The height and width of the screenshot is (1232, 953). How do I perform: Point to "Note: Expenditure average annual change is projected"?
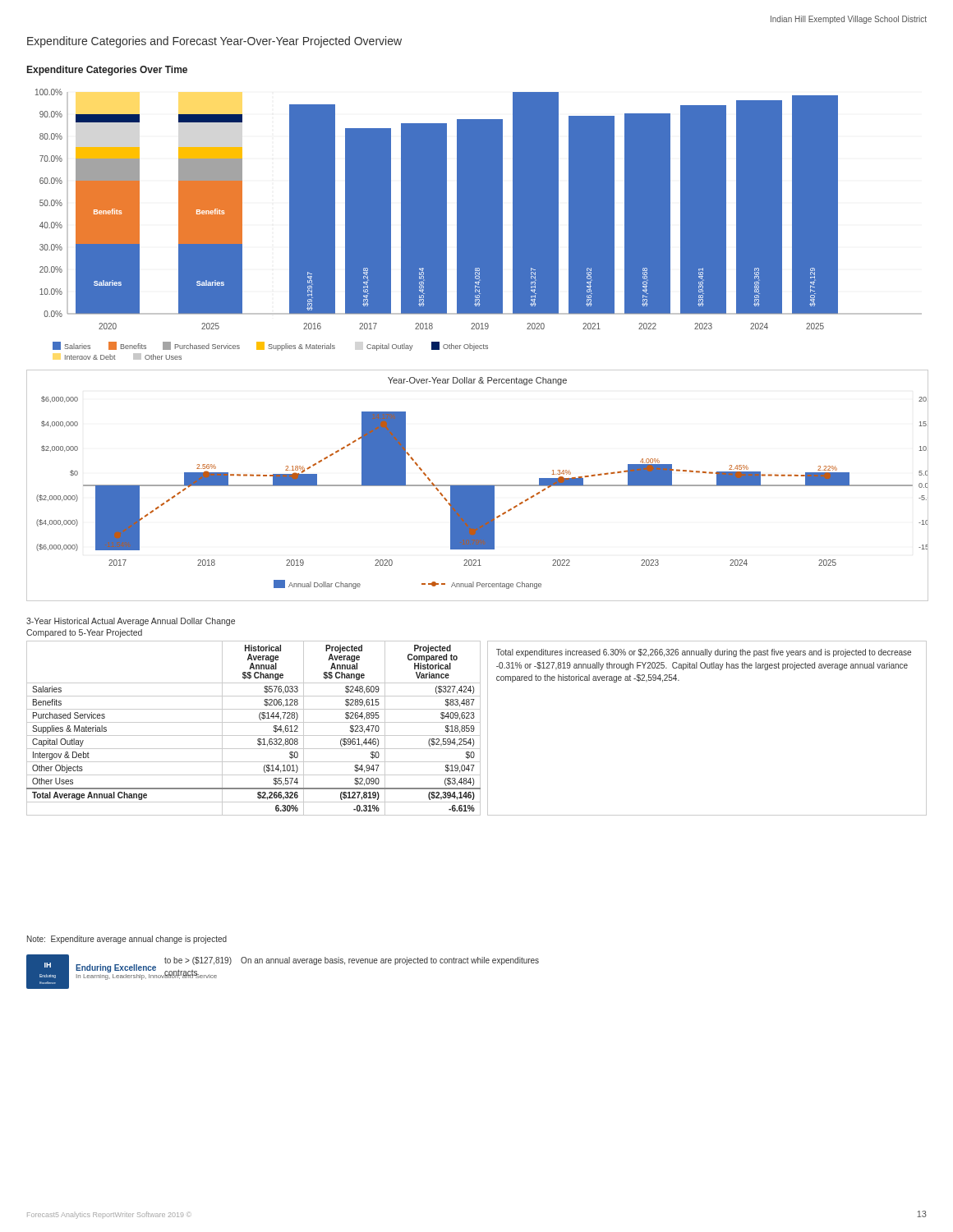click(127, 939)
